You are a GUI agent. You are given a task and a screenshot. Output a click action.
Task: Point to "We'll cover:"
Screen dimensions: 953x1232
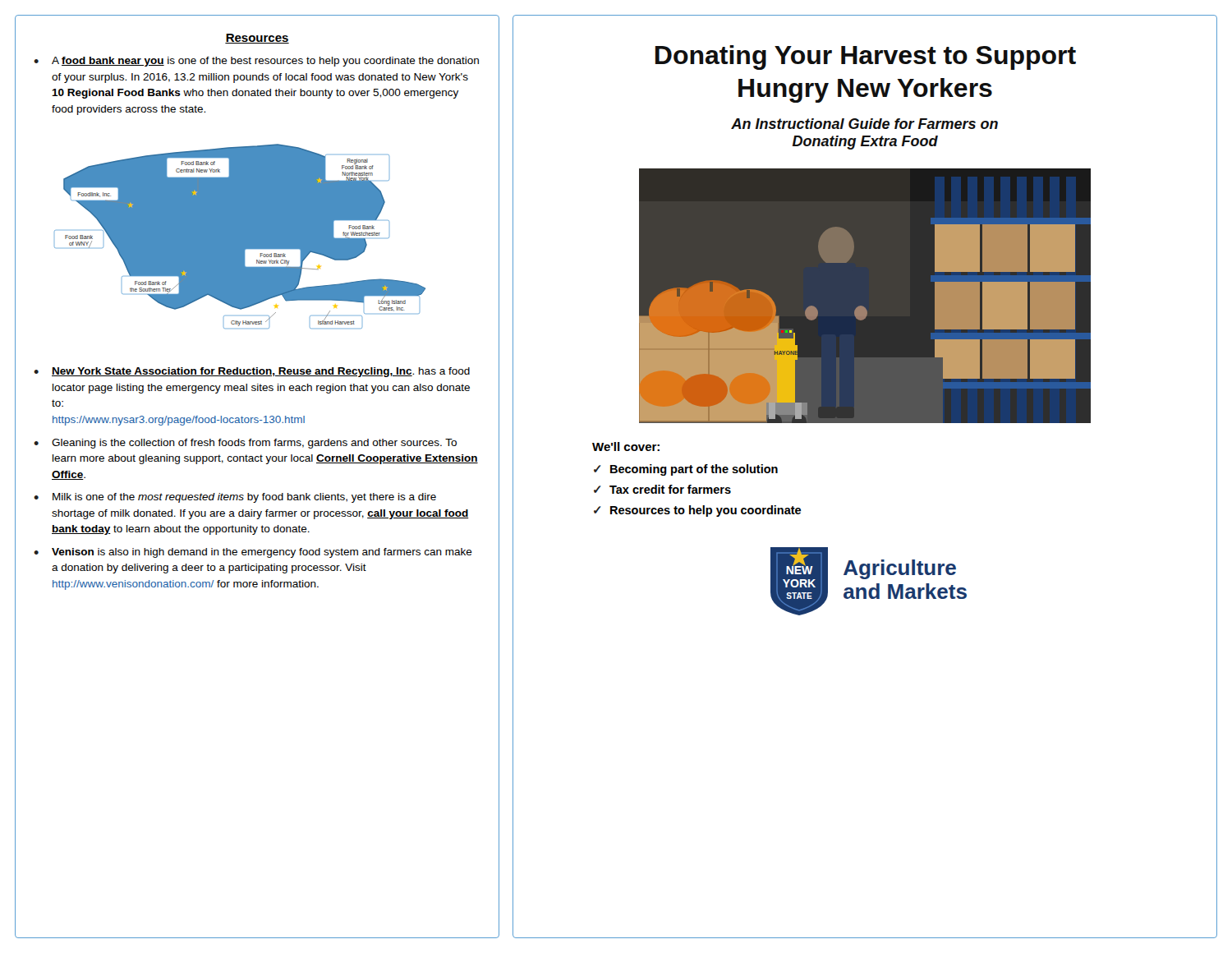(626, 447)
